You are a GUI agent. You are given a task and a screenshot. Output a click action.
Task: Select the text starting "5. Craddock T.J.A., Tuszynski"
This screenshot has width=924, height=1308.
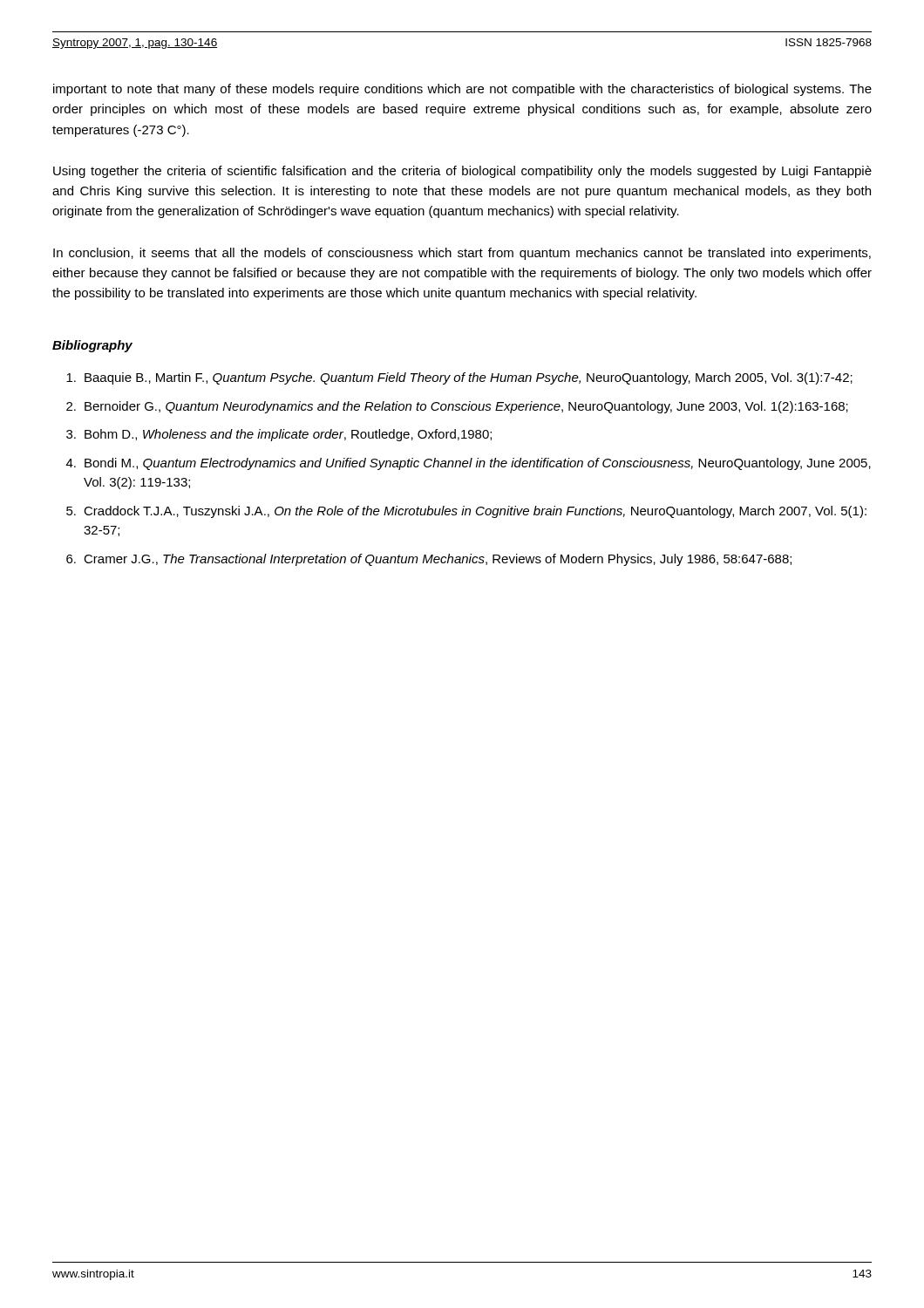462,521
